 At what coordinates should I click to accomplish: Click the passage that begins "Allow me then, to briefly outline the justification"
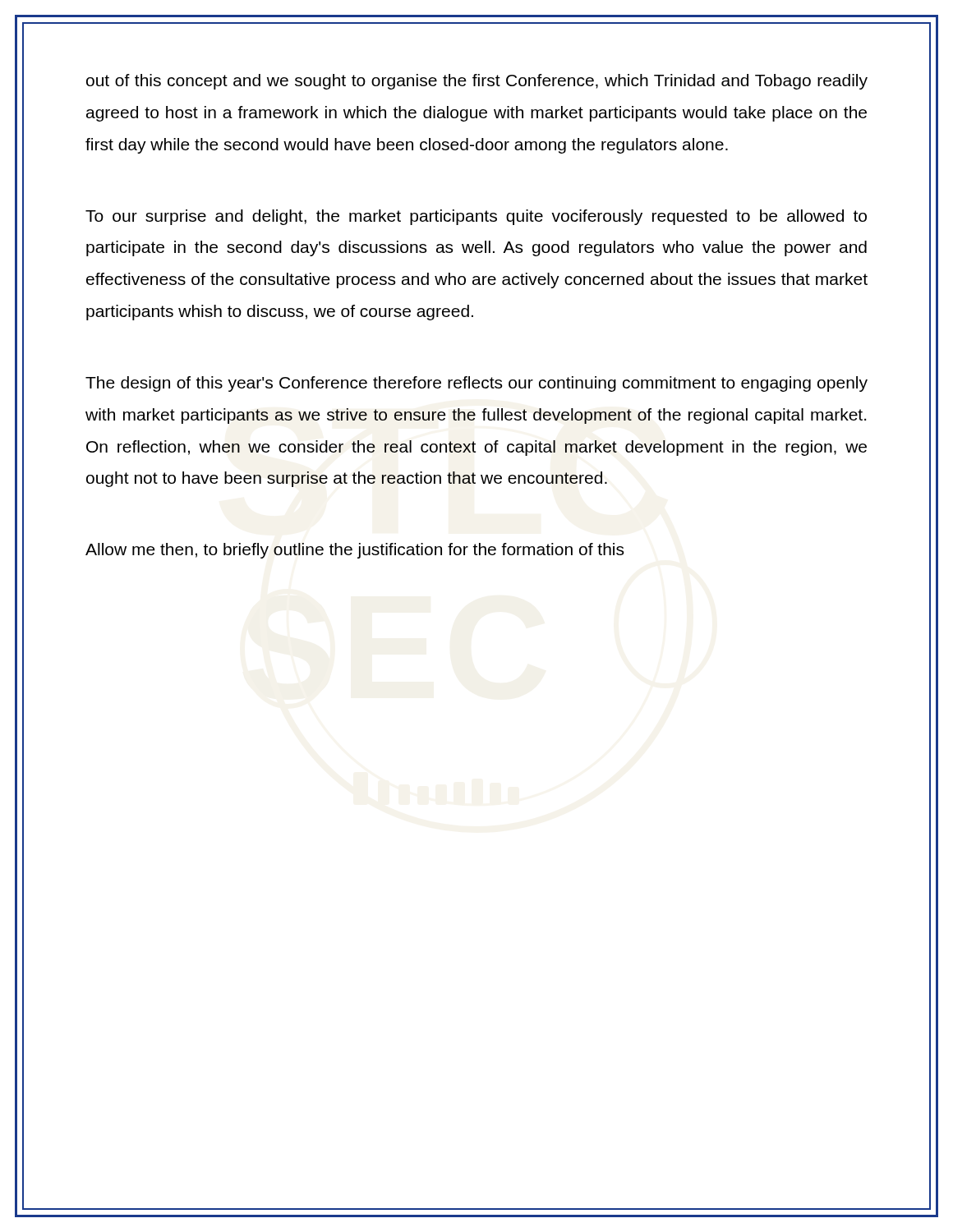[x=355, y=549]
